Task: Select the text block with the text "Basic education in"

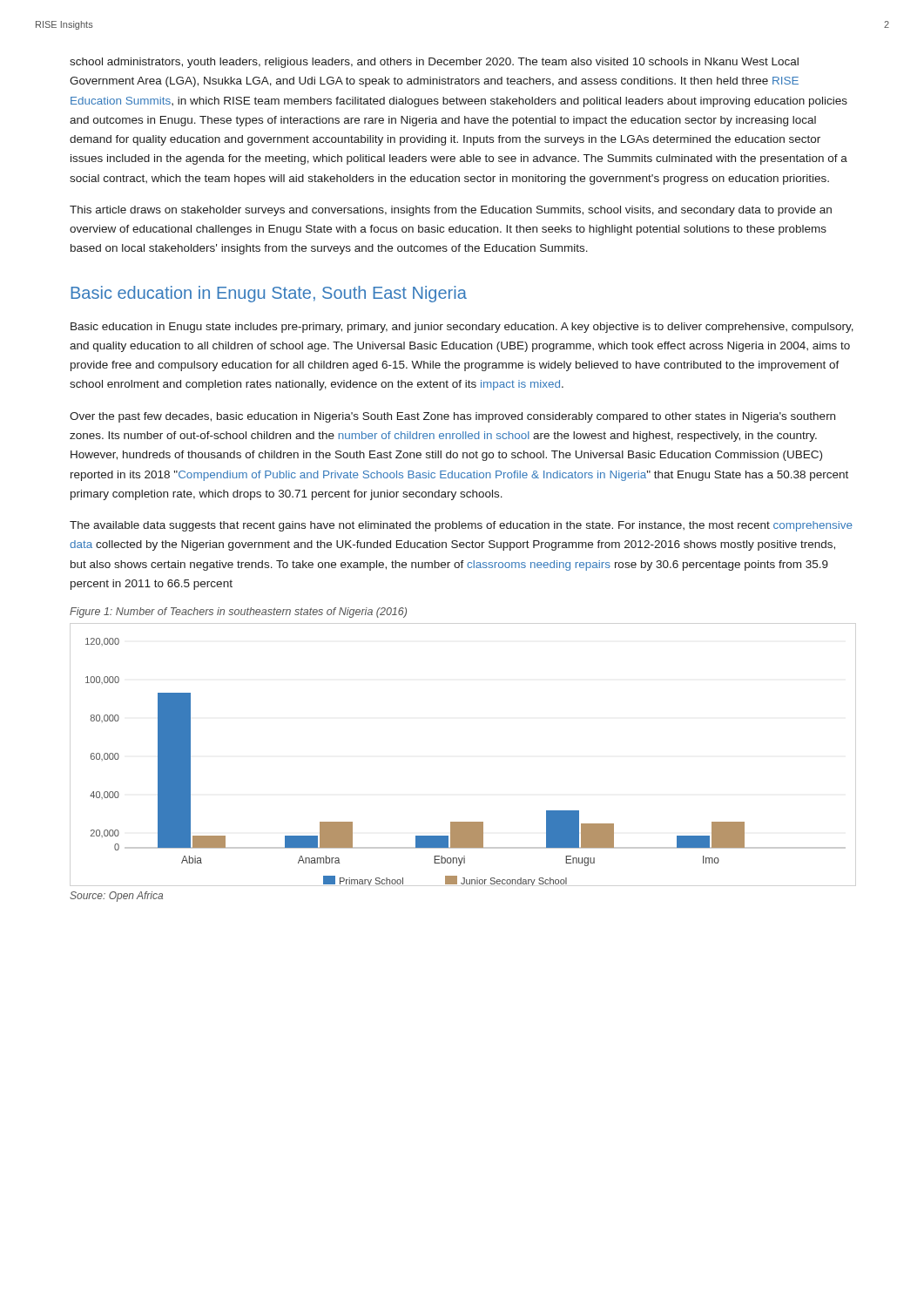Action: click(462, 355)
